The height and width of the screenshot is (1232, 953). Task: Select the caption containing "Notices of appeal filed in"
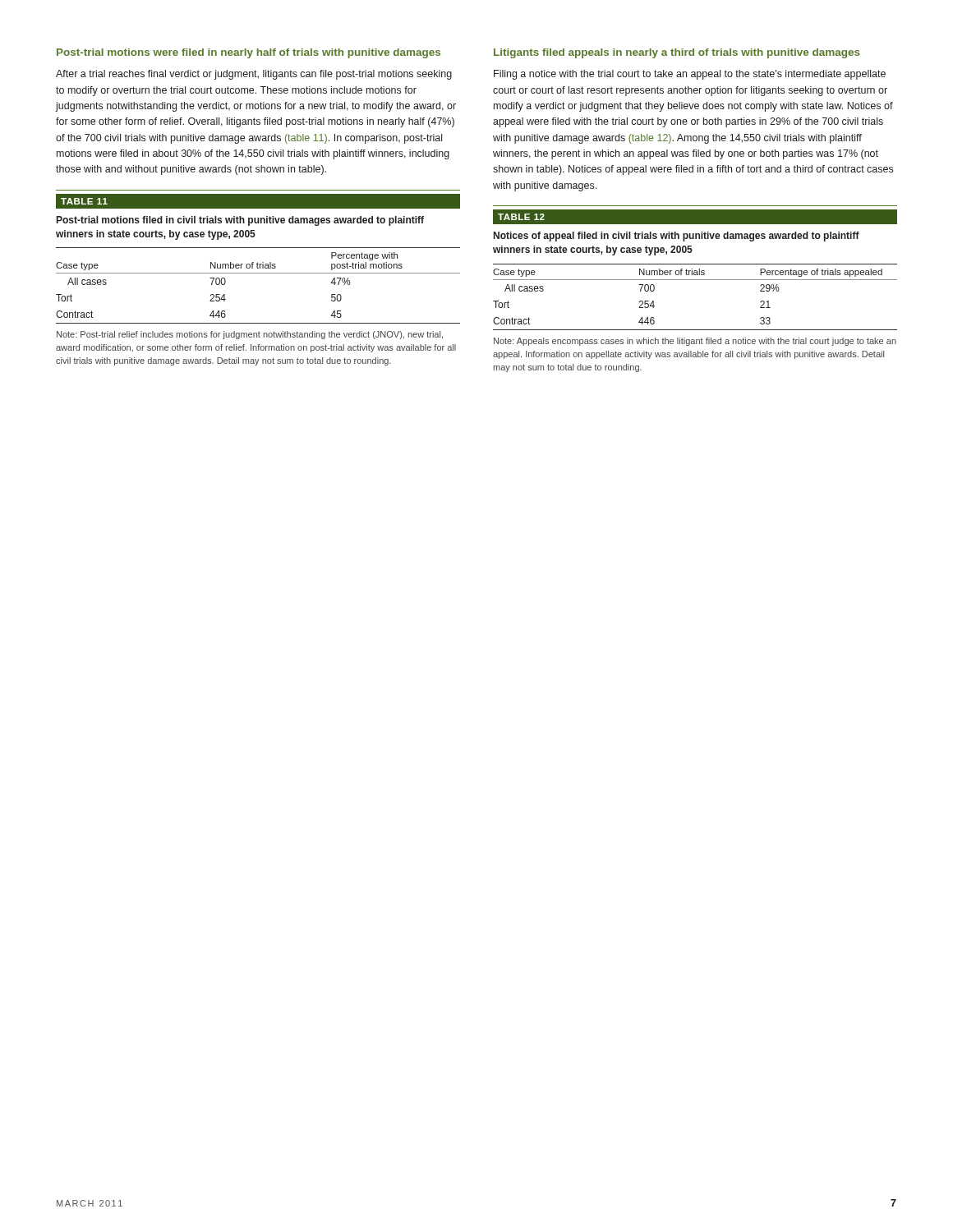(676, 243)
